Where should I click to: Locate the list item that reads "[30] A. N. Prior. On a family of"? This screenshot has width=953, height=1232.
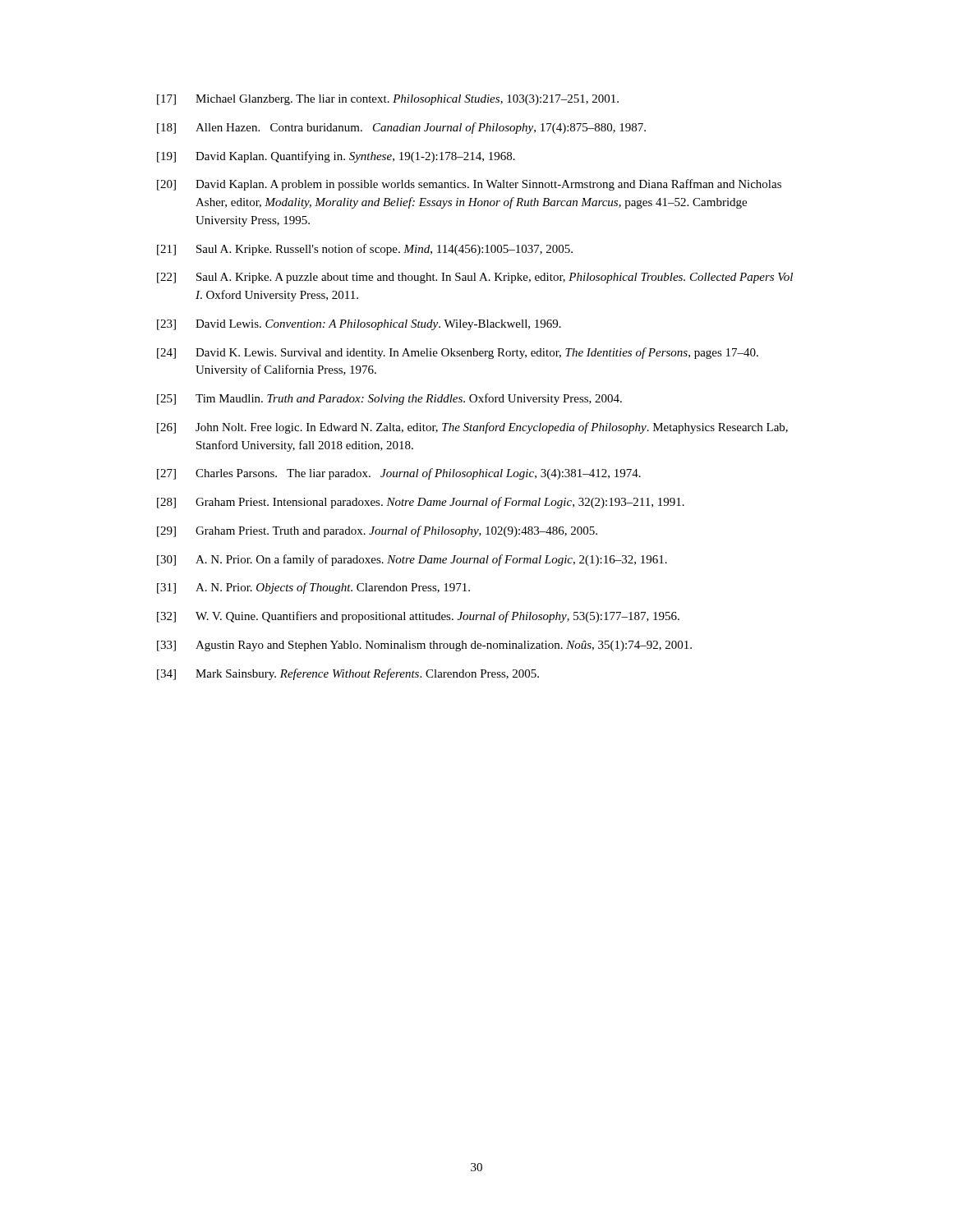(476, 560)
